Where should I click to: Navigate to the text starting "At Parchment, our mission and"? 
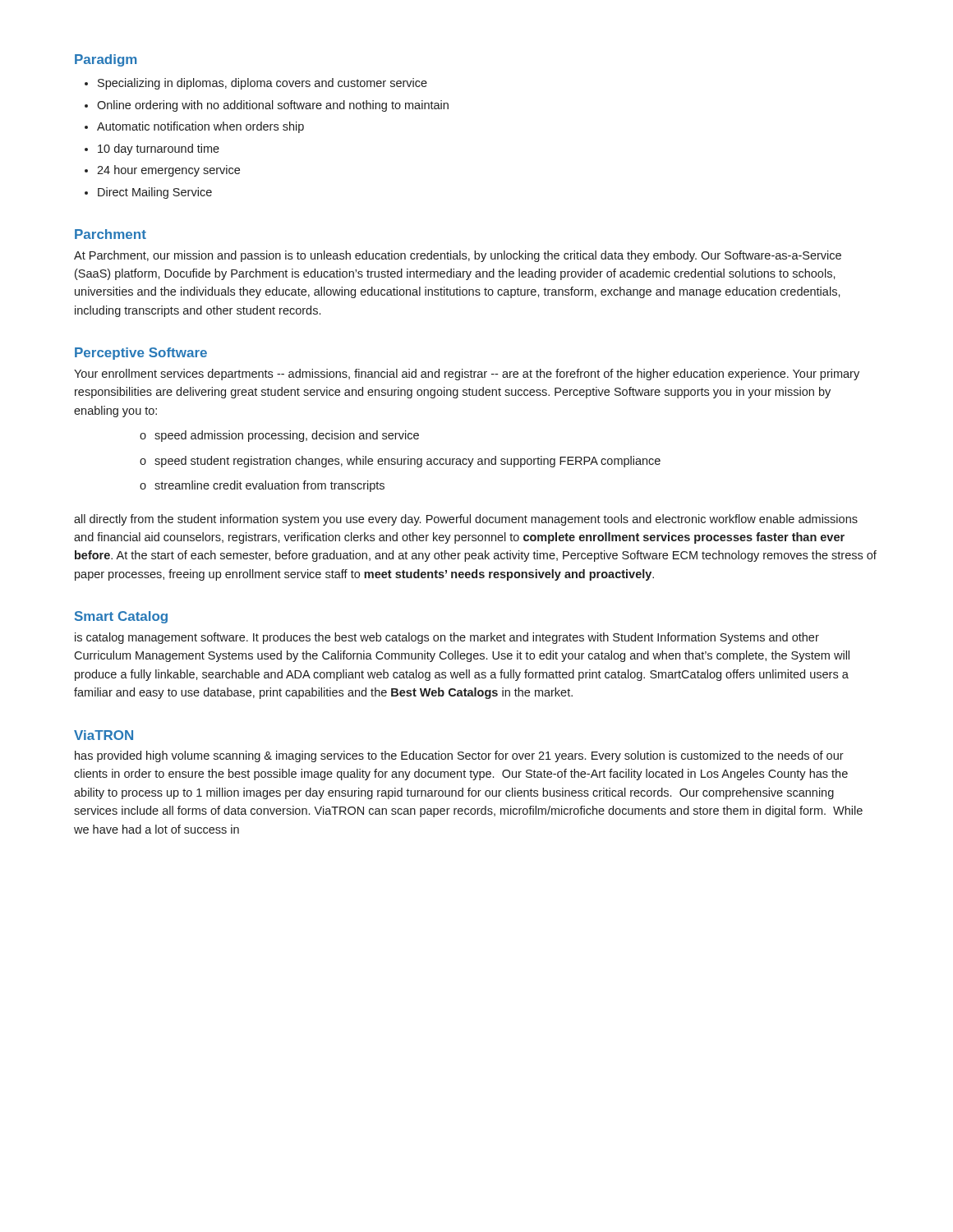point(476,283)
